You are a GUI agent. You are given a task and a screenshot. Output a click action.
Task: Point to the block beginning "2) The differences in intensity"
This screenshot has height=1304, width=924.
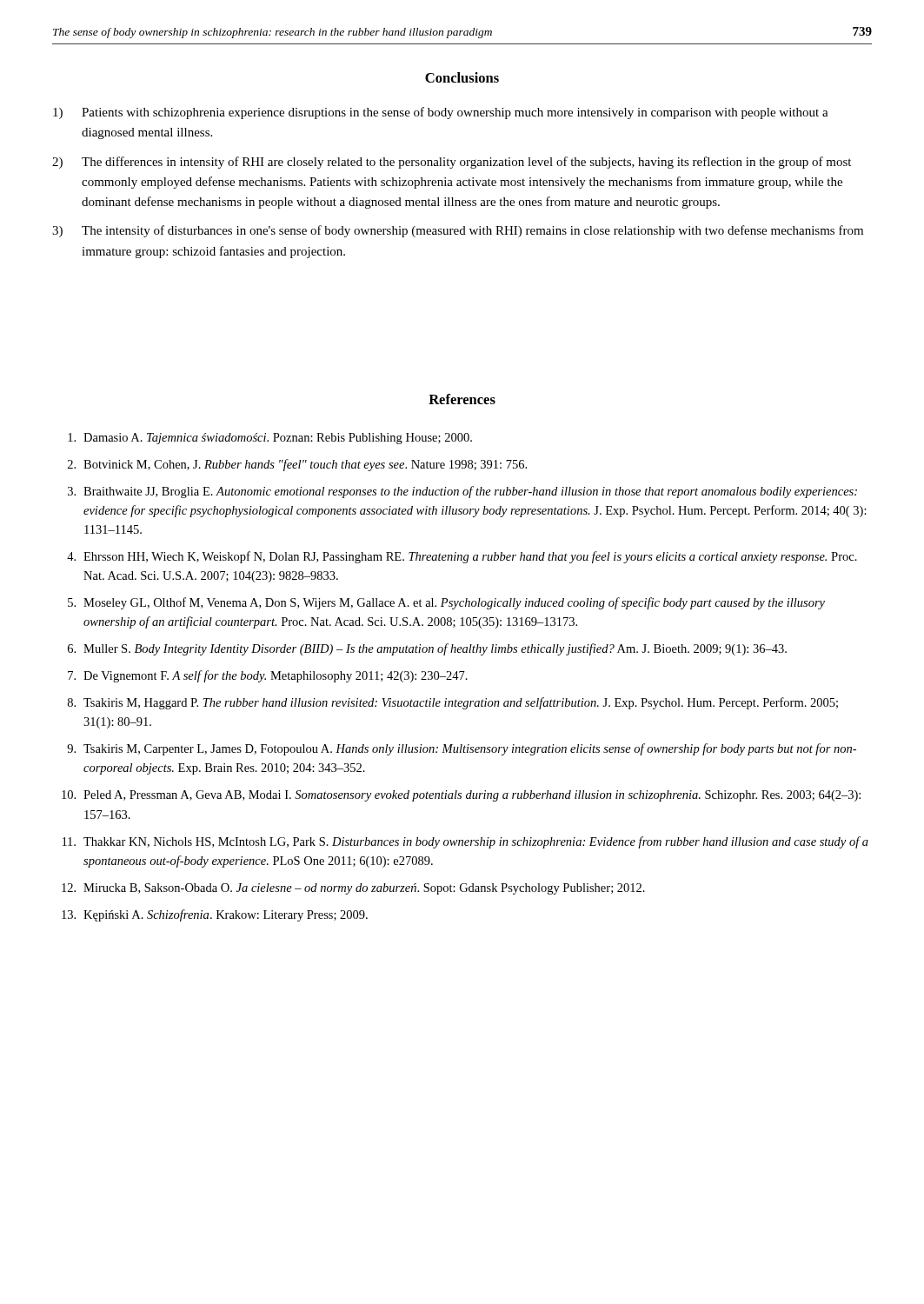pos(462,182)
